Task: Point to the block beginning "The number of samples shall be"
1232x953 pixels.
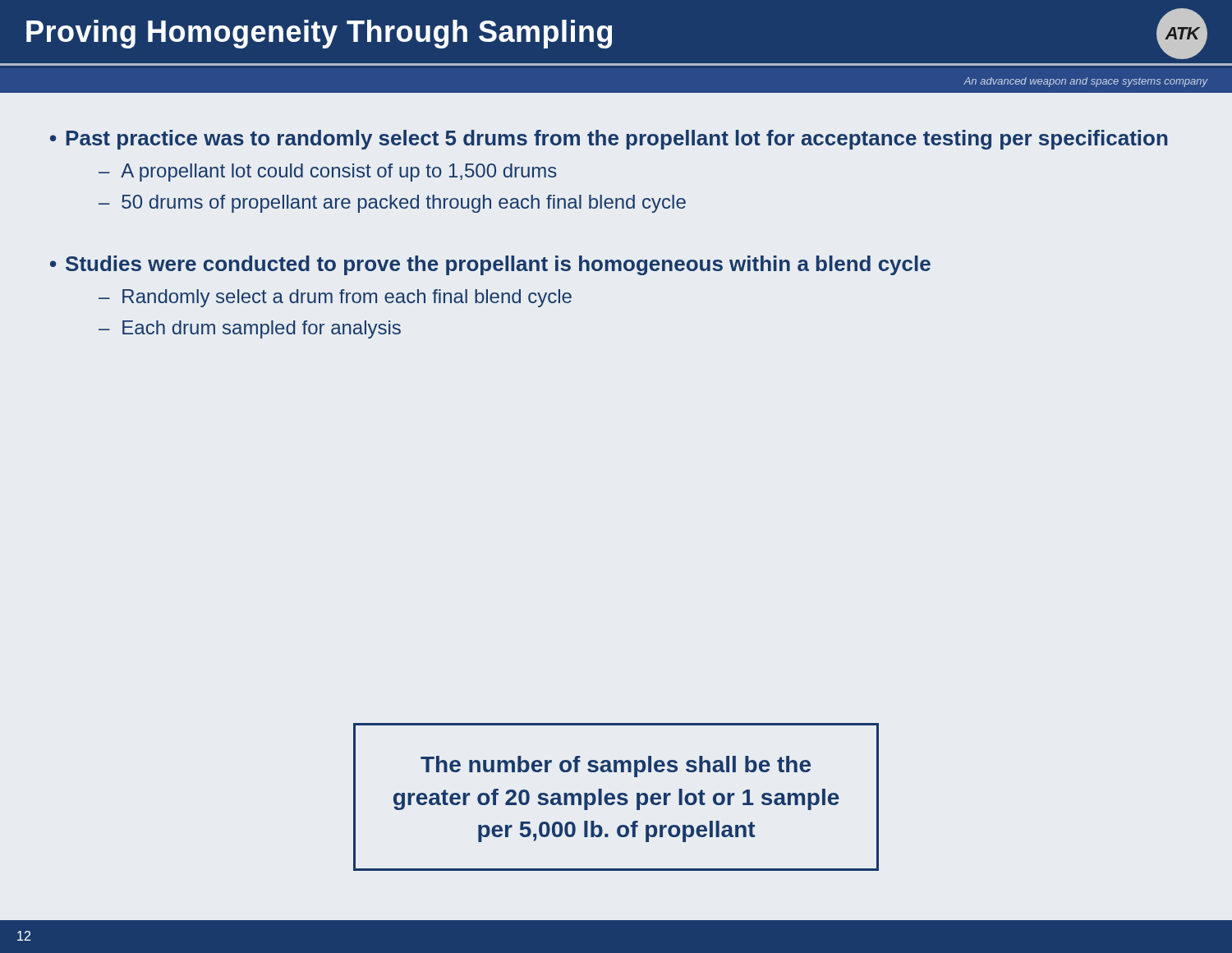Action: coord(616,797)
